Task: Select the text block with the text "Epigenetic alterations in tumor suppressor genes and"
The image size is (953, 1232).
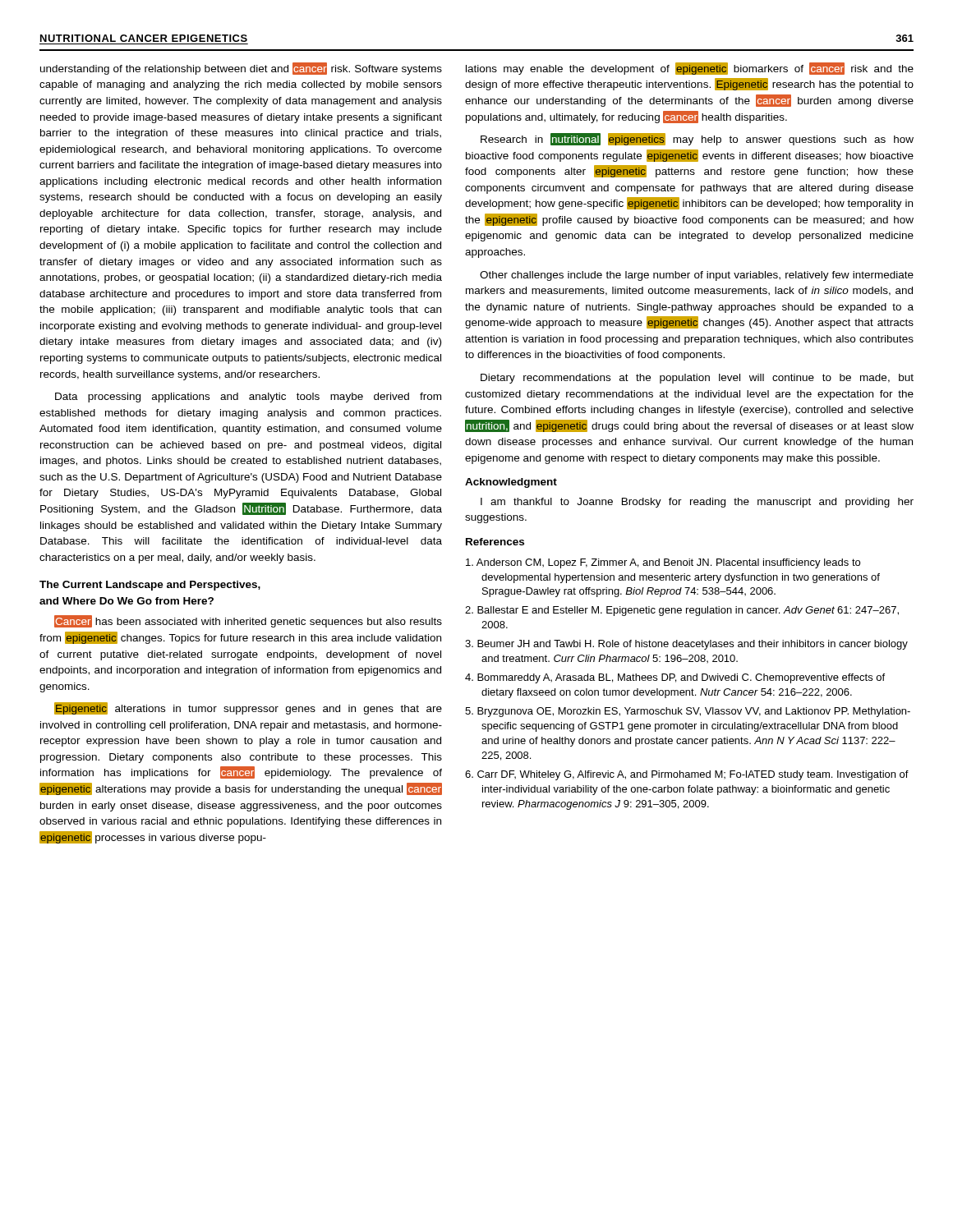Action: (x=241, y=773)
